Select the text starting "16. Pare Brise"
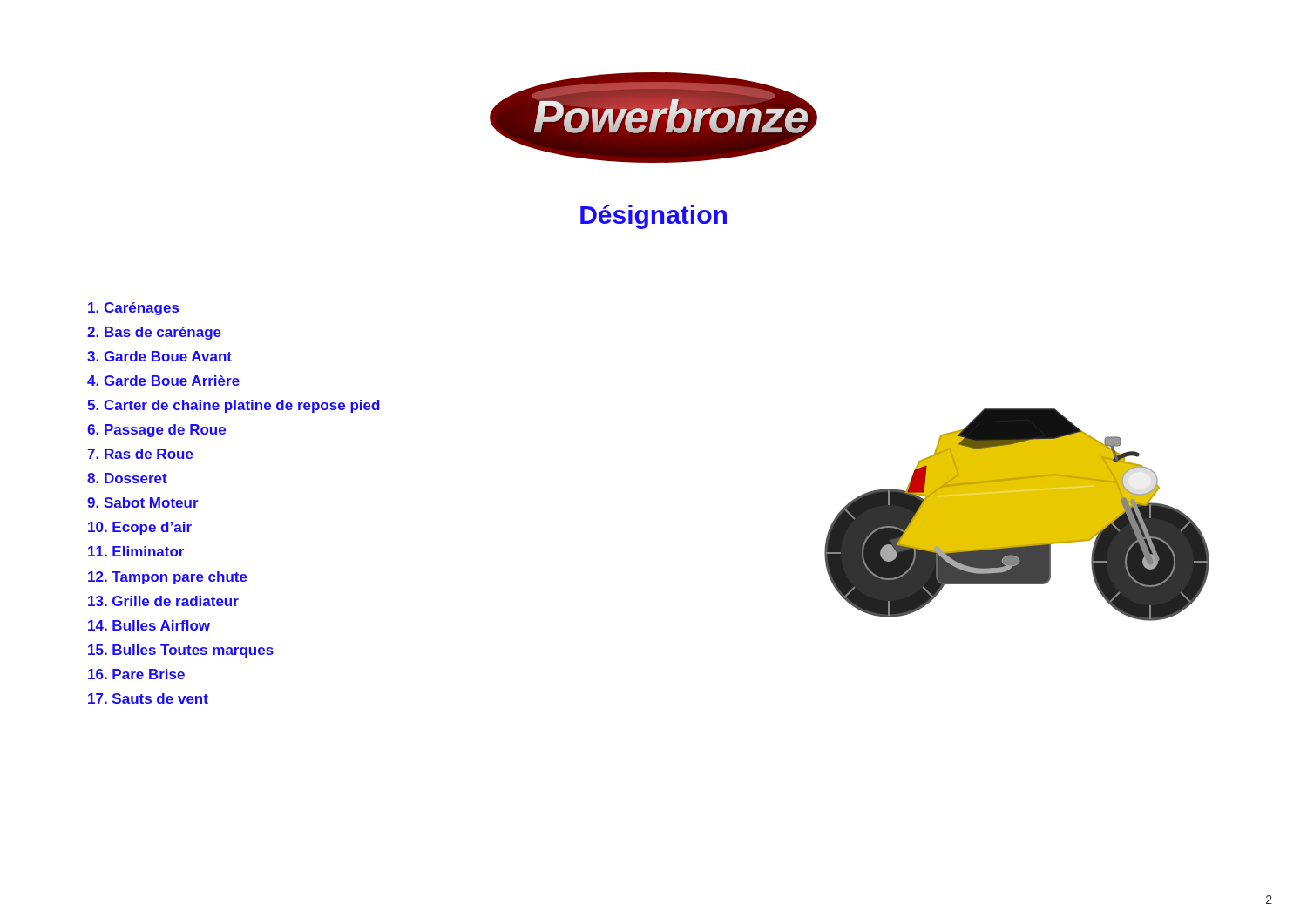Screen dimensions: 924x1307 click(136, 674)
